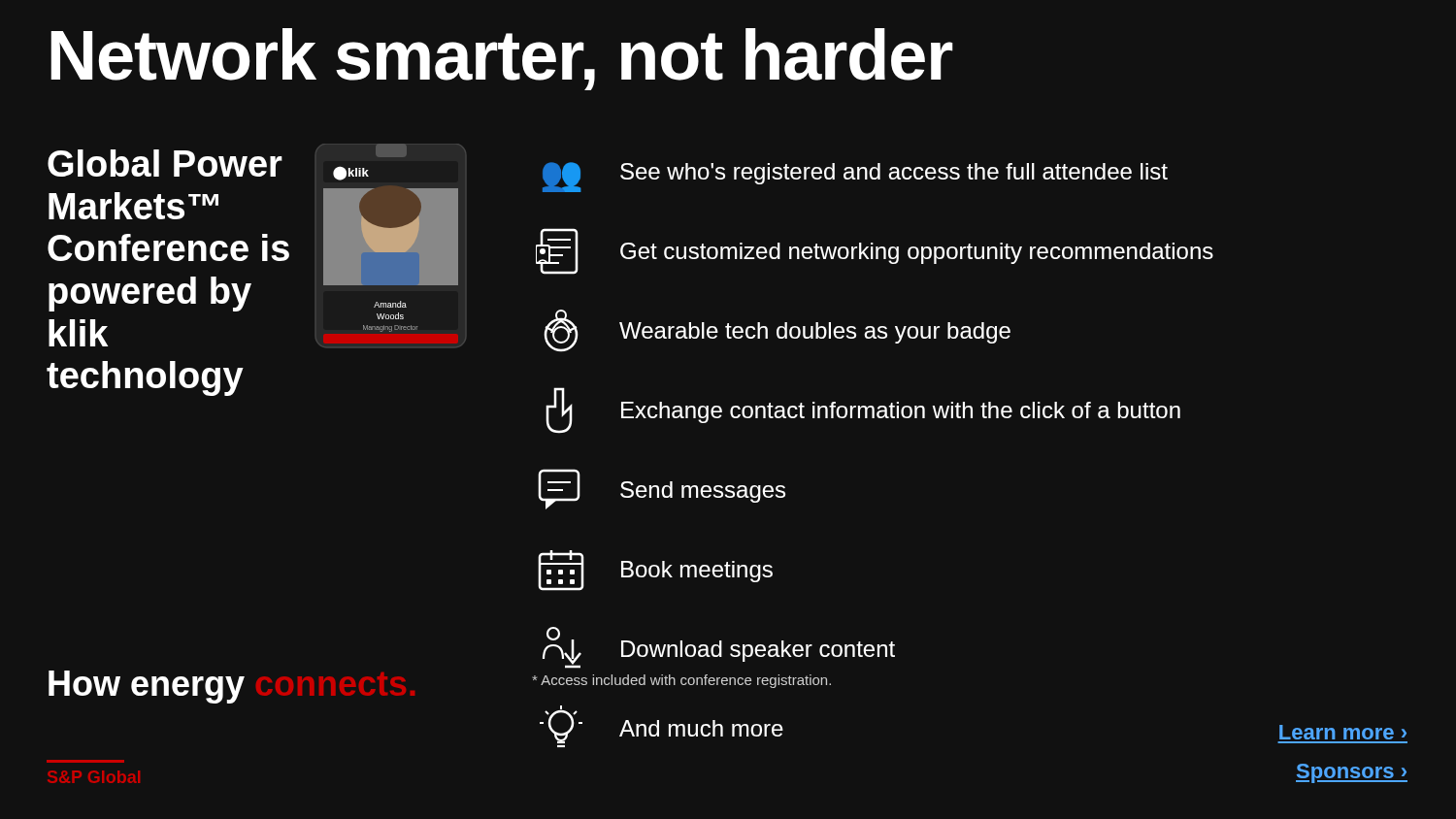The image size is (1456, 819).
Task: Find the list item that reads "Send messages"
Action: click(659, 490)
